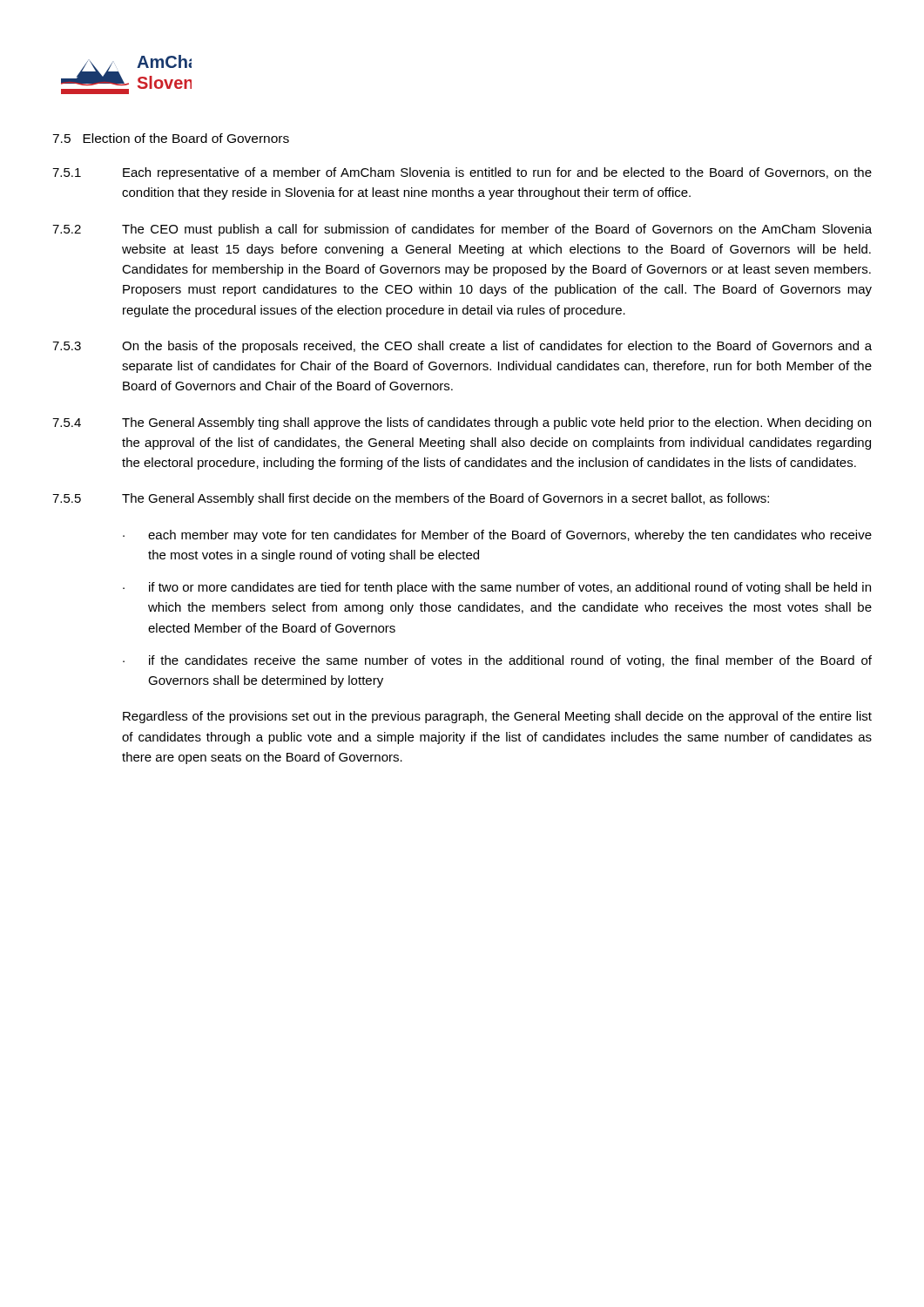Select the block starting "Regardless of the provisions set out"

point(497,736)
